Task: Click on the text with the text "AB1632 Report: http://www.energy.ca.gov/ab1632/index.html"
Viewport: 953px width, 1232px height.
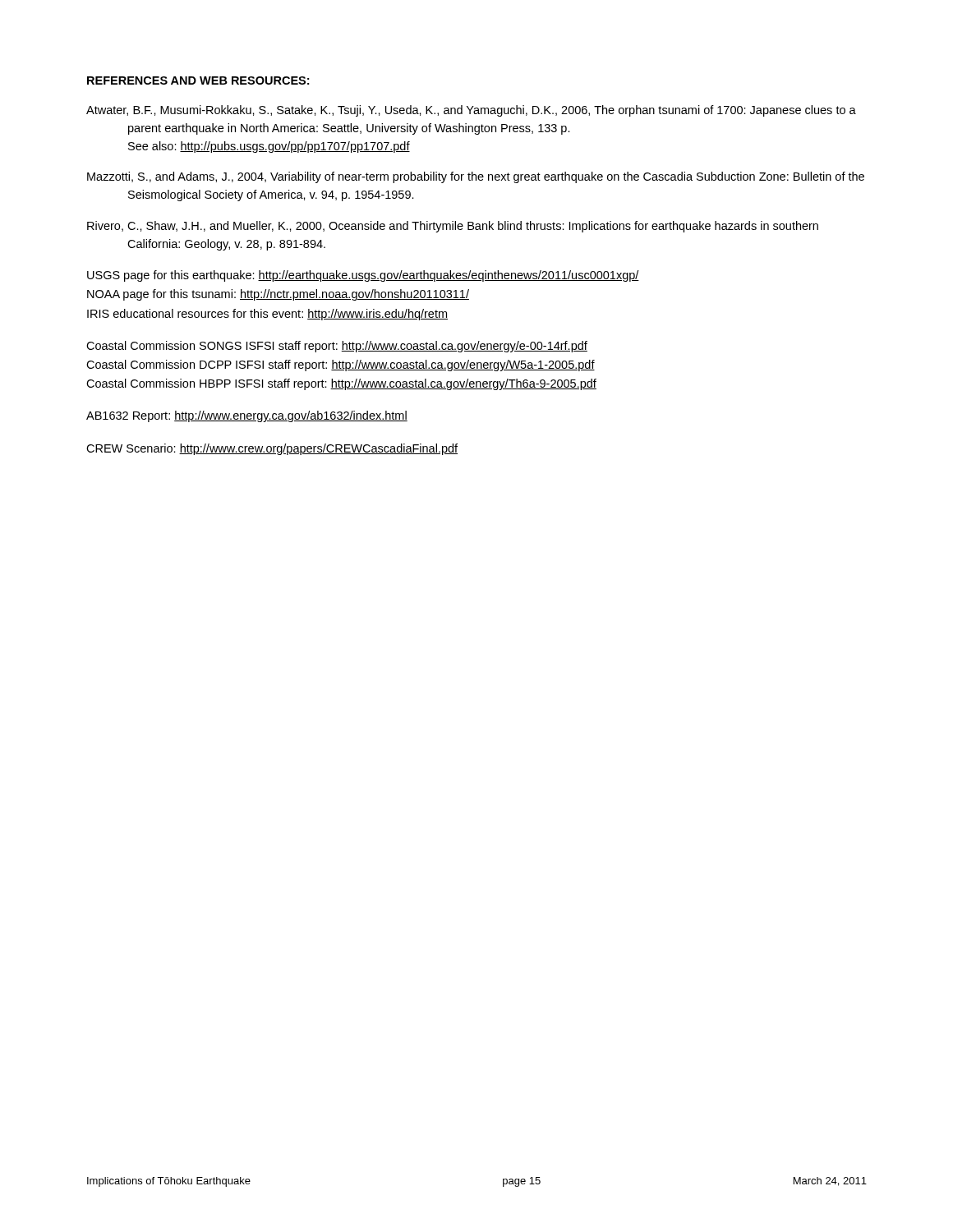Action: coord(247,416)
